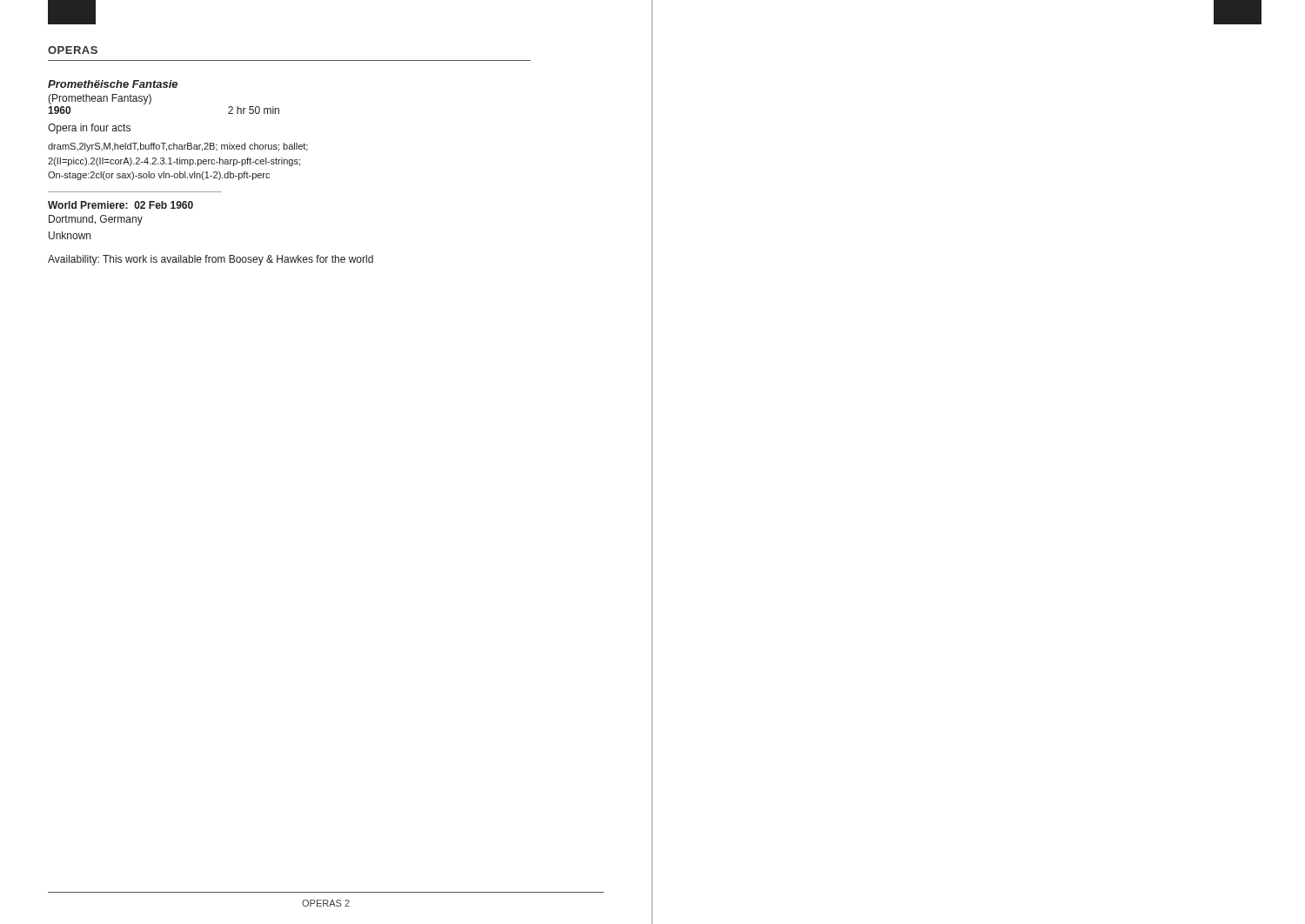
Task: Point to the block beginning "World Premiere: 02 Feb 1960"
Action: click(x=121, y=220)
